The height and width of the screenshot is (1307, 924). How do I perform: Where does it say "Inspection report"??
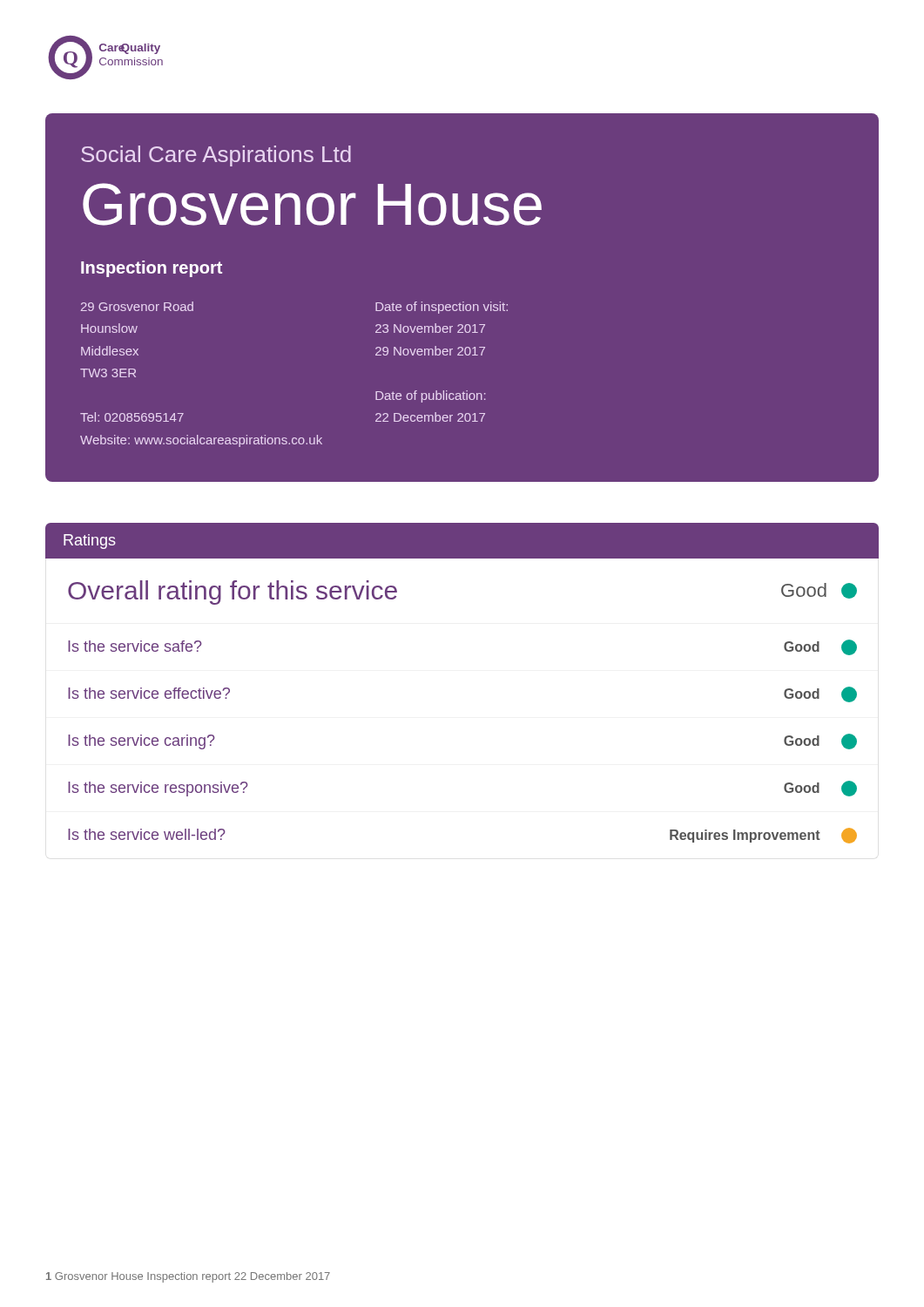tap(152, 269)
